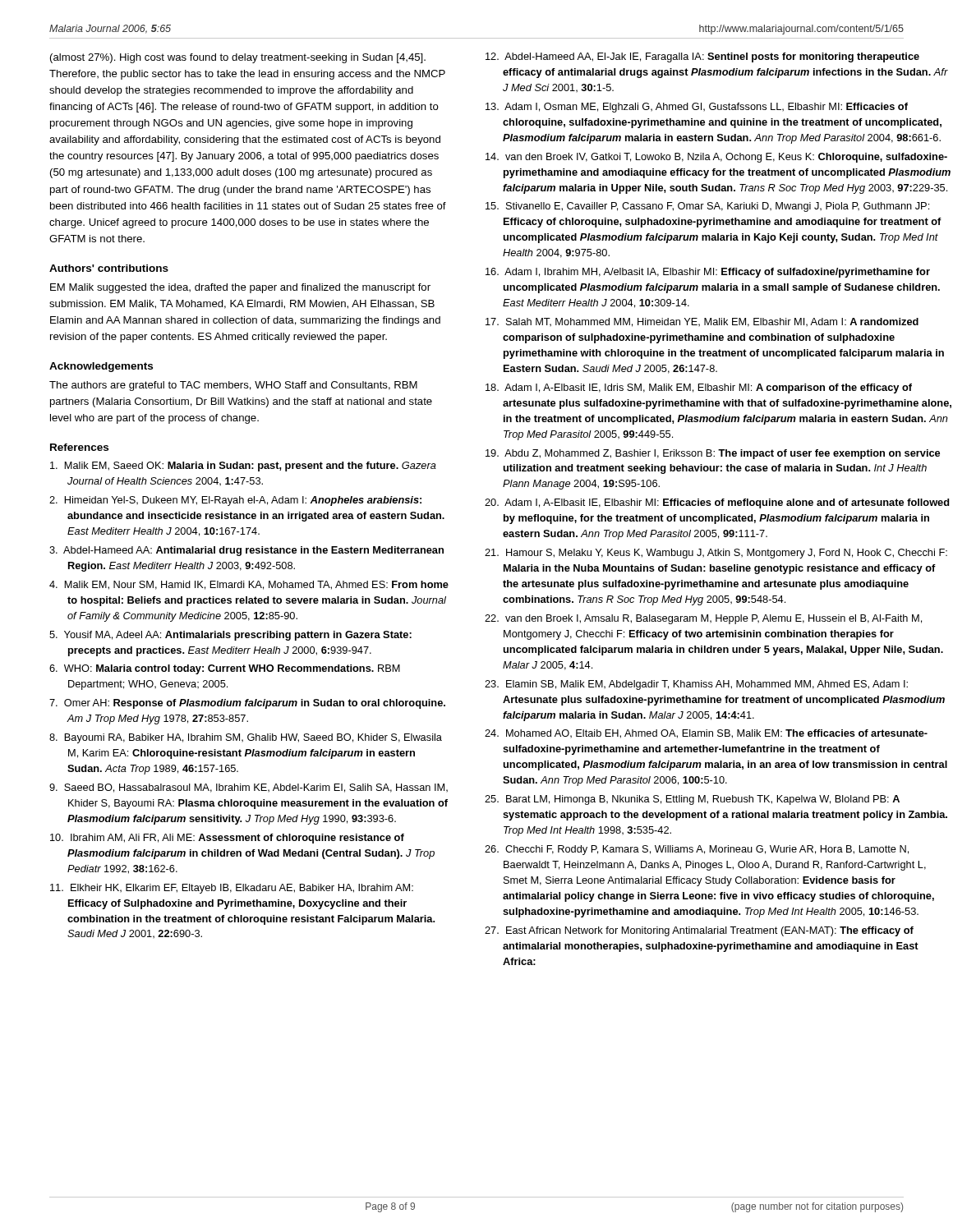Click on the list item containing "18. Adam I,"
The height and width of the screenshot is (1232, 953).
(x=718, y=410)
